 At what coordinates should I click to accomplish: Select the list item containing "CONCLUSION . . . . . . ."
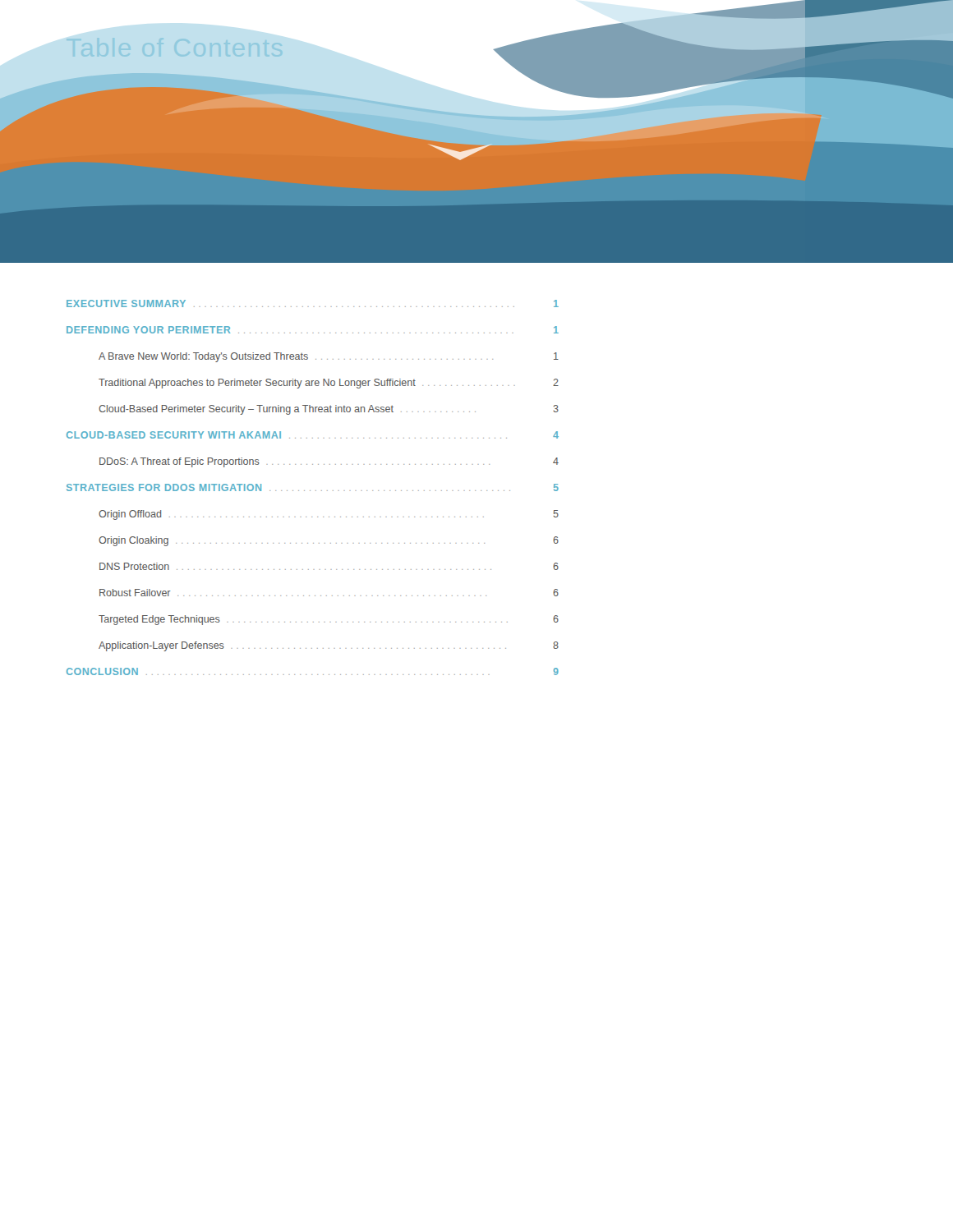[312, 673]
